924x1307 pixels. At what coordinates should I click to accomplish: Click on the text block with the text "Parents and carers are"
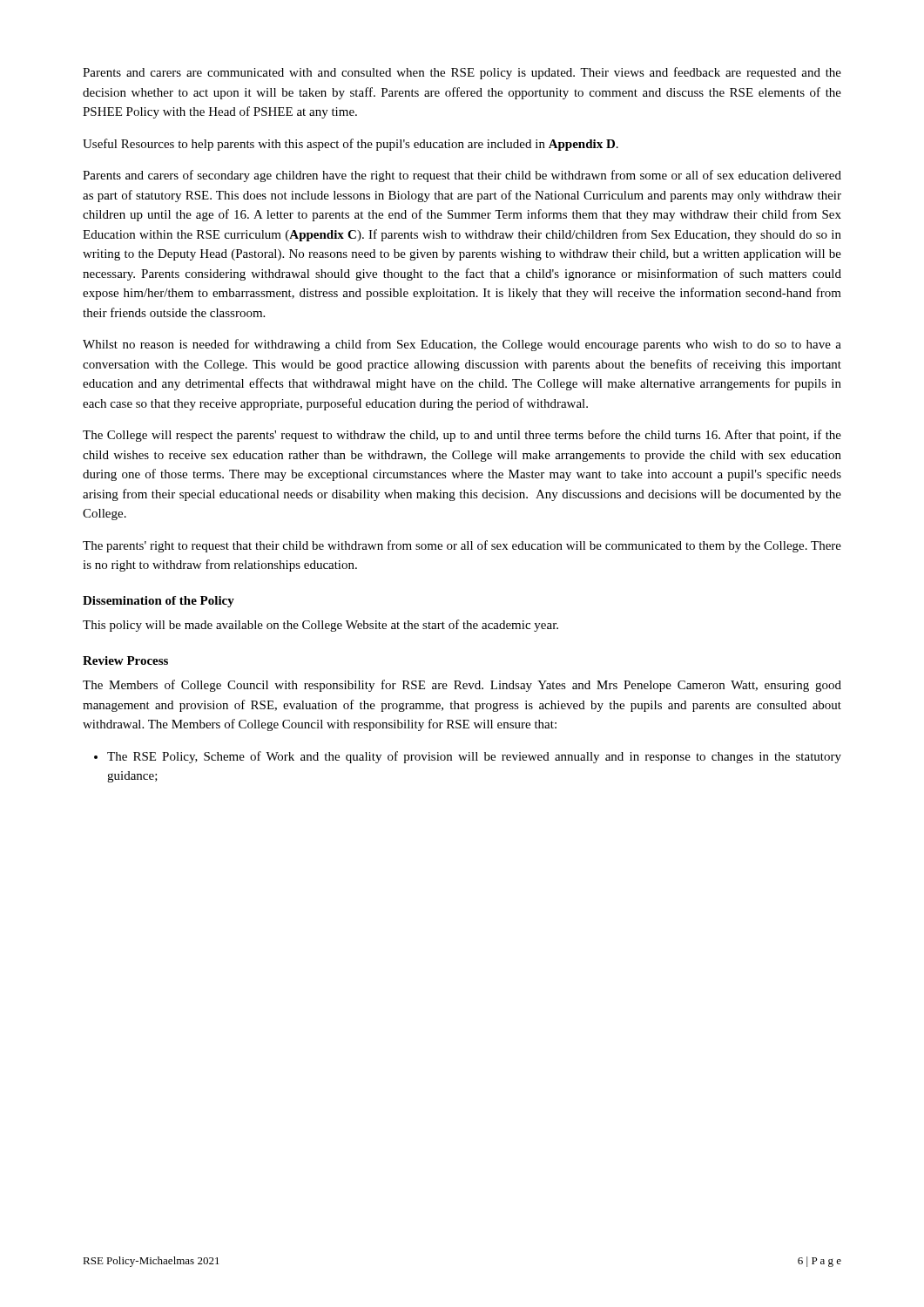pyautogui.click(x=462, y=92)
